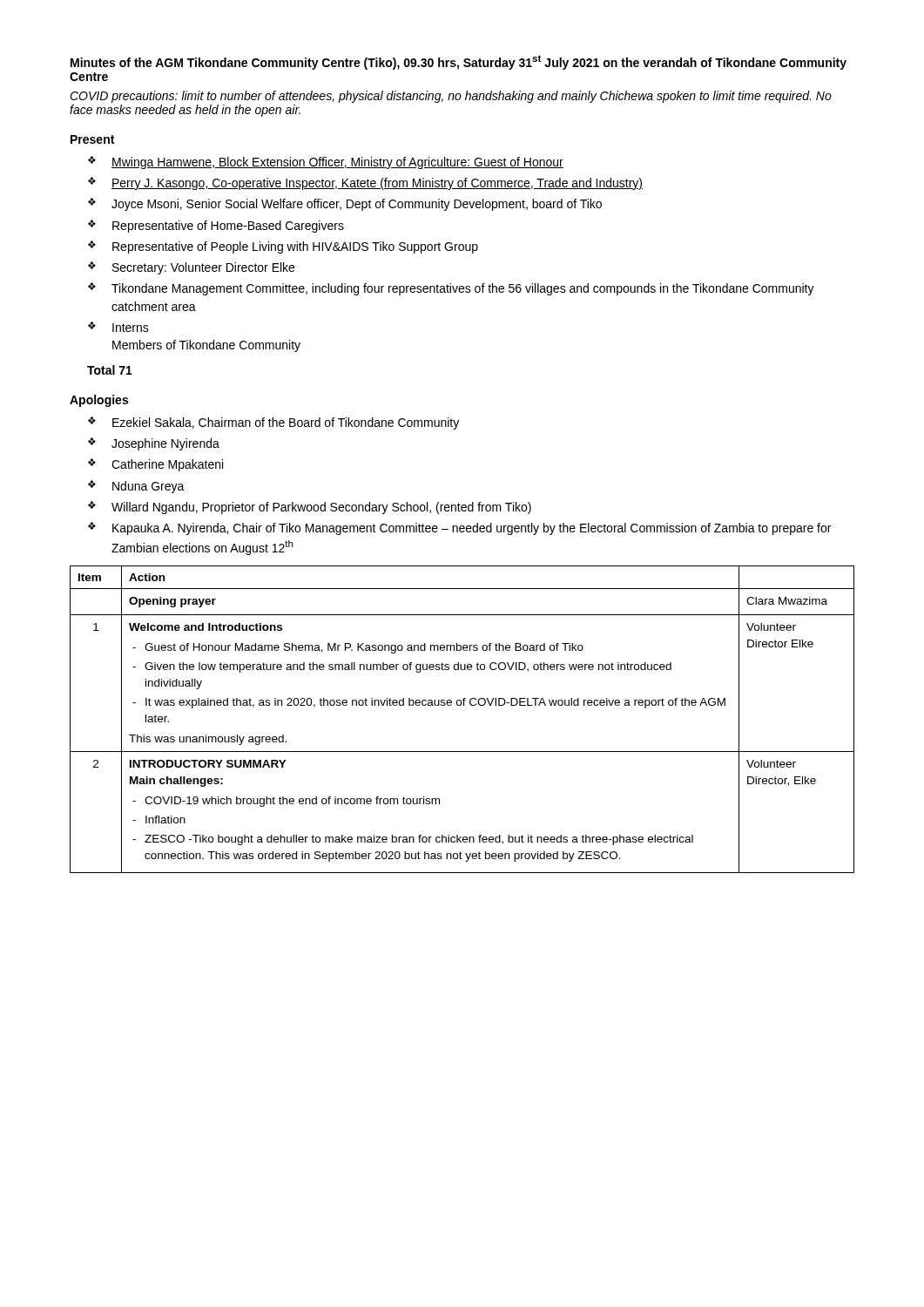Click on the list item containing "Ezekiel Sakala, Chairman of the Board of"
Viewport: 924px width, 1307px height.
pyautogui.click(x=285, y=422)
